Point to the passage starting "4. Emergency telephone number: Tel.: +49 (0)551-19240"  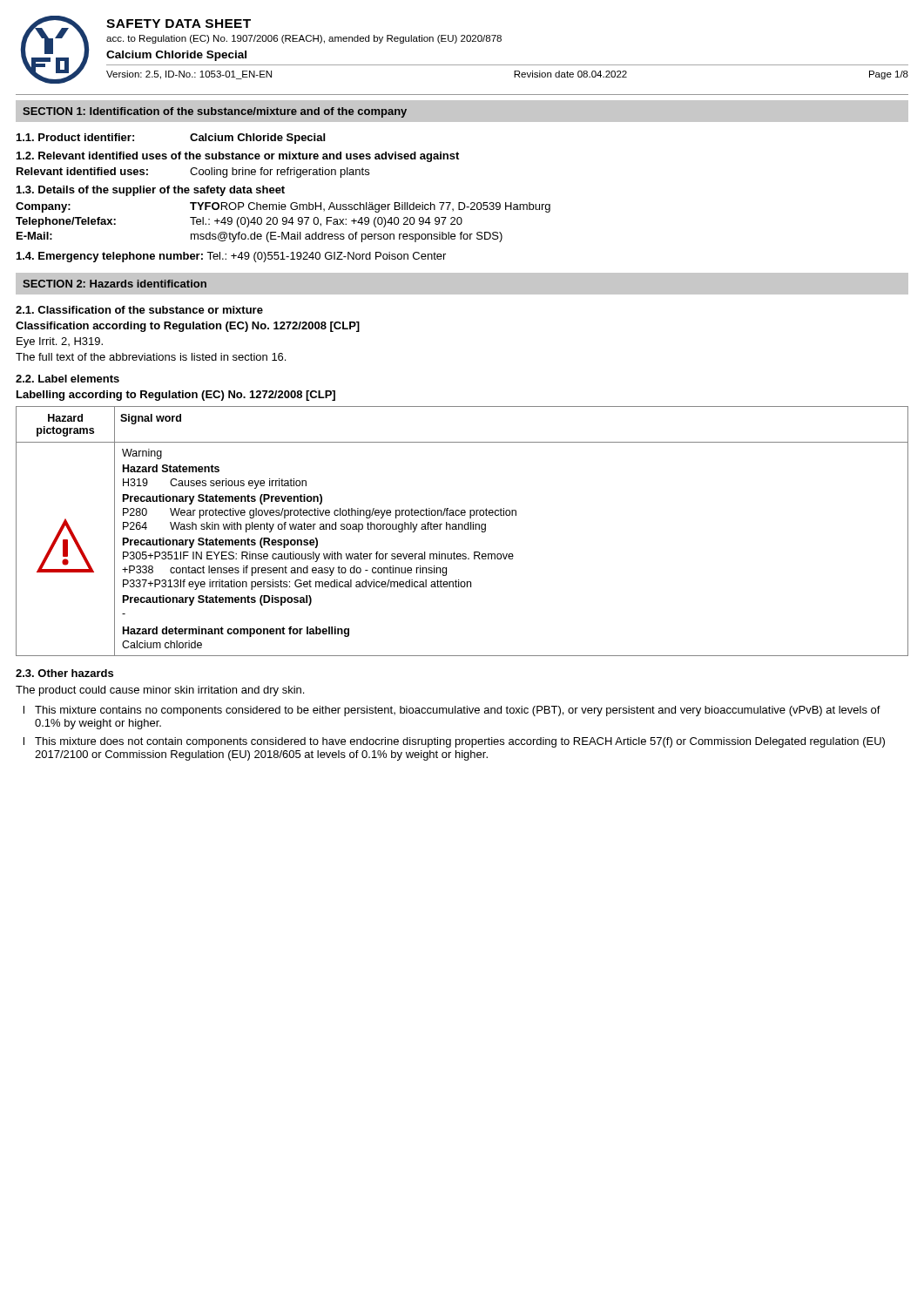231,256
